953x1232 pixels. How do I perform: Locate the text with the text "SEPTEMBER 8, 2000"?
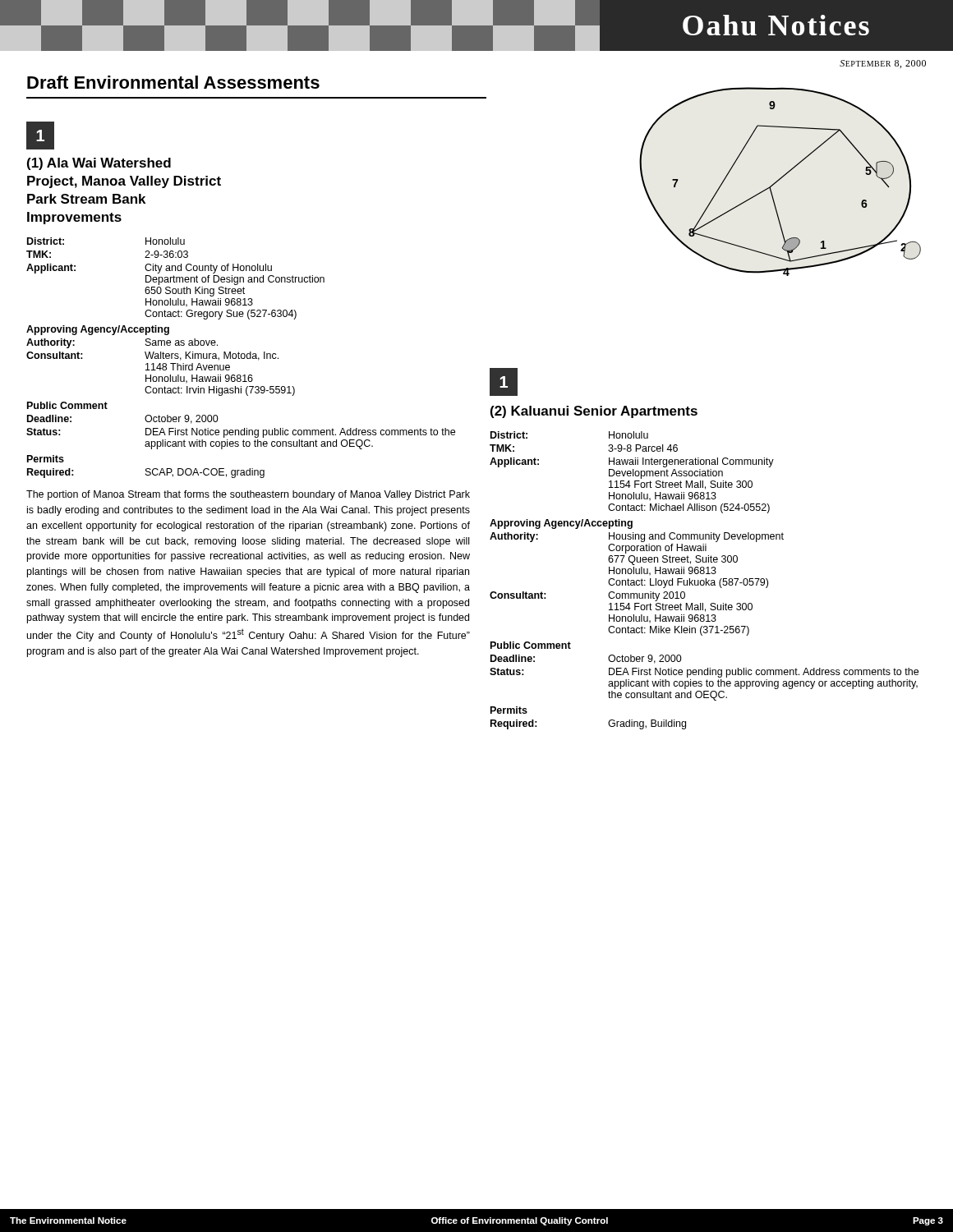[x=883, y=63]
